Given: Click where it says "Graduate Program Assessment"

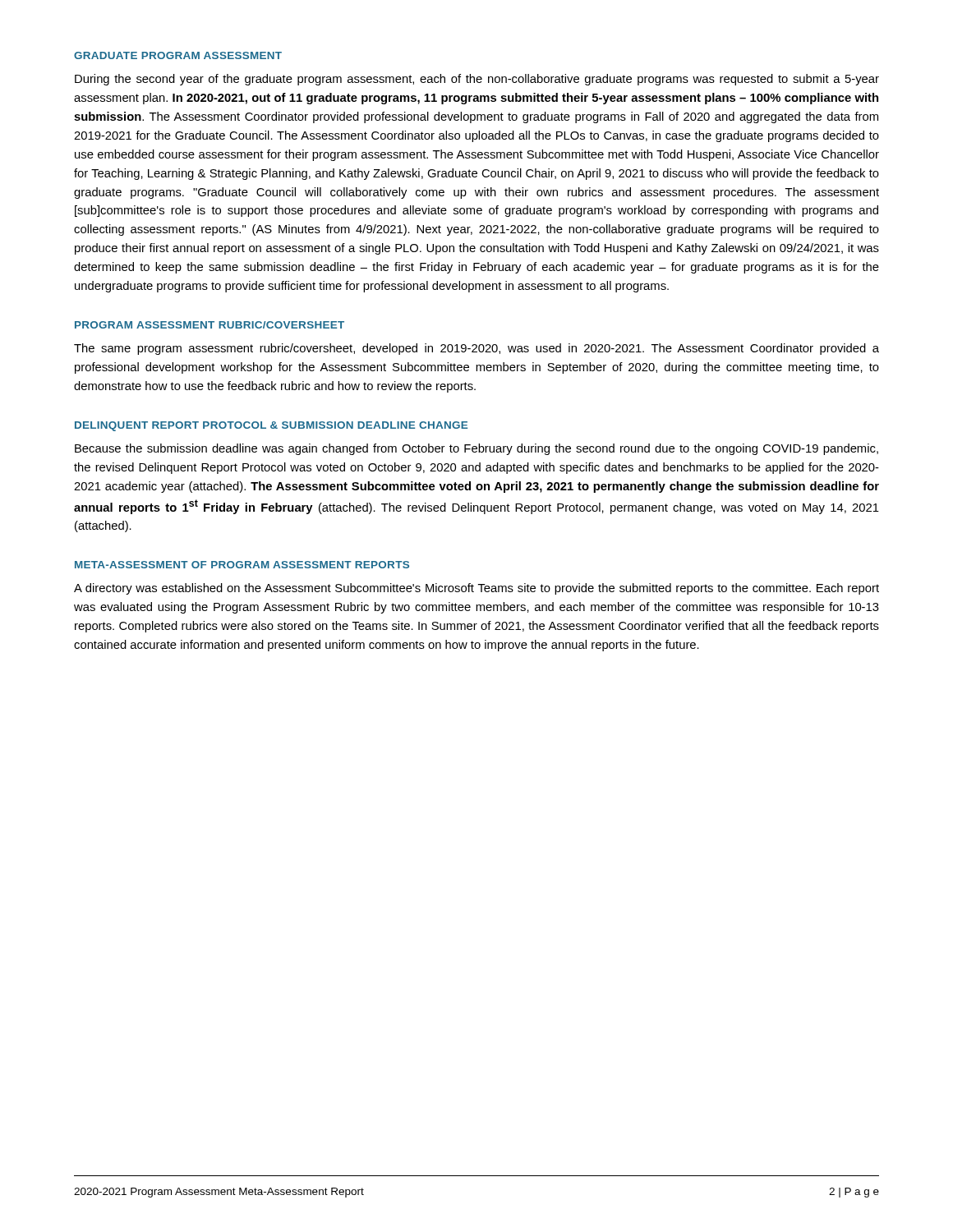Looking at the screenshot, I should click(178, 55).
